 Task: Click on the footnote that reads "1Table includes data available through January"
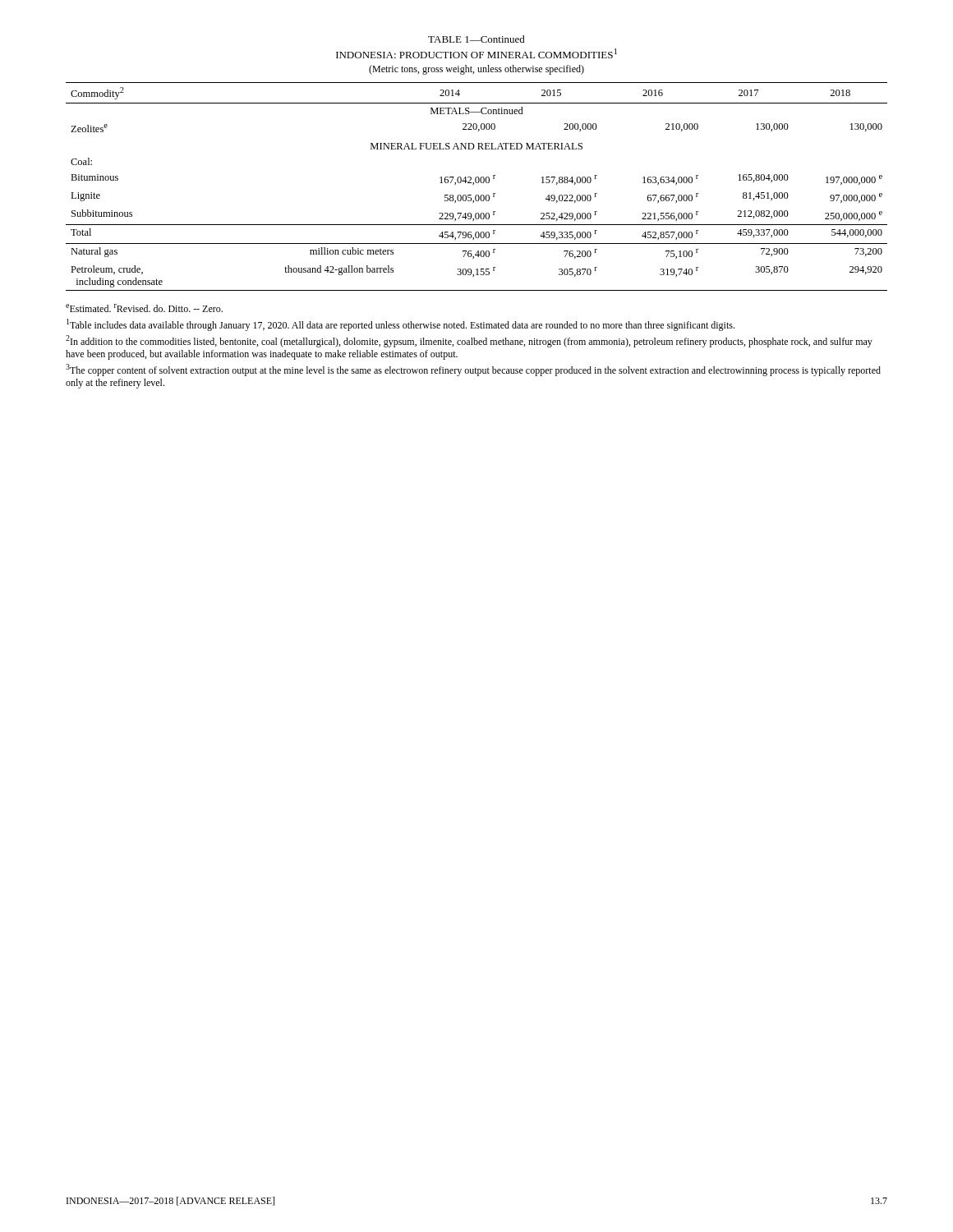point(476,325)
